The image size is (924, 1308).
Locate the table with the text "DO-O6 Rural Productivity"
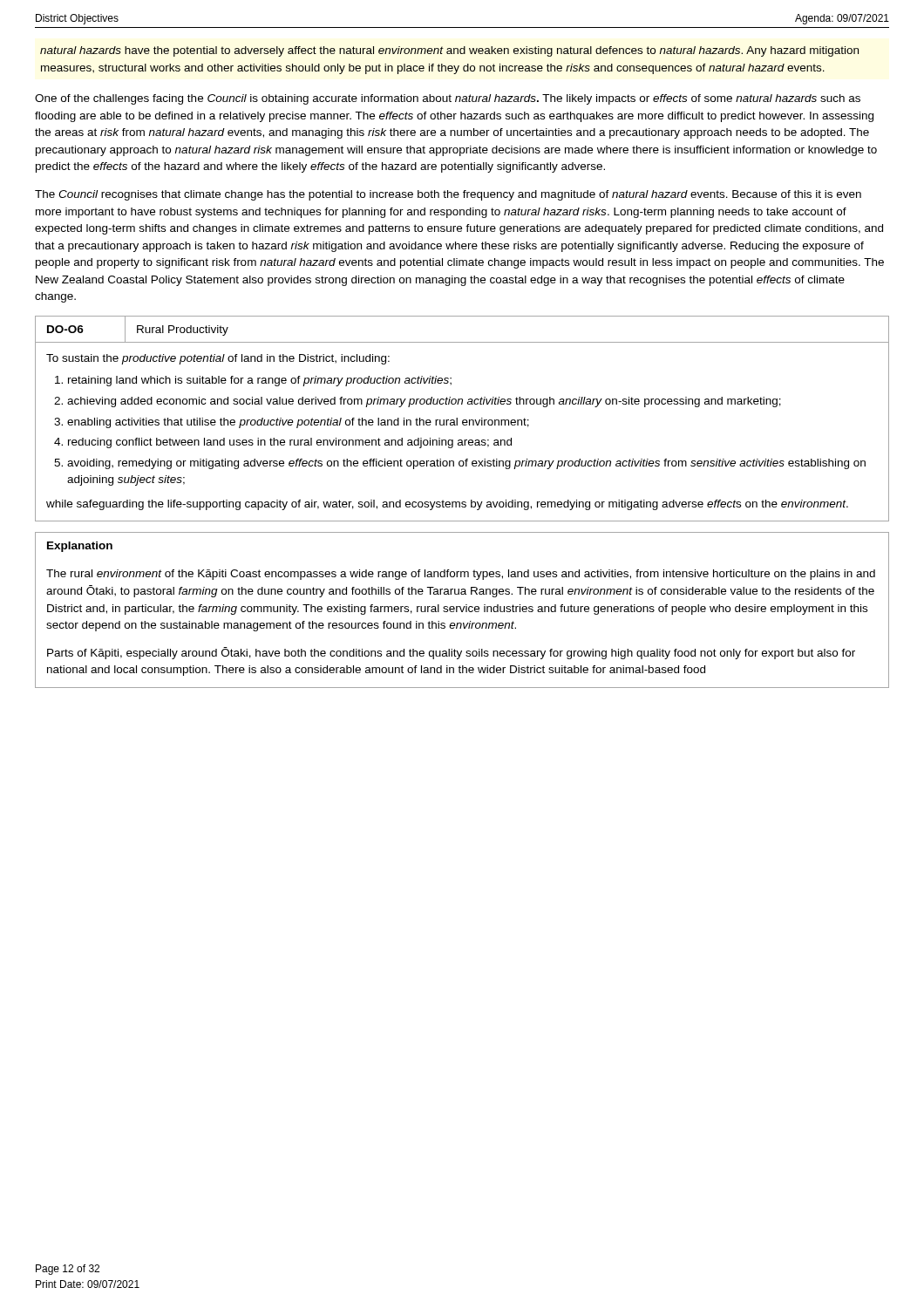point(462,329)
